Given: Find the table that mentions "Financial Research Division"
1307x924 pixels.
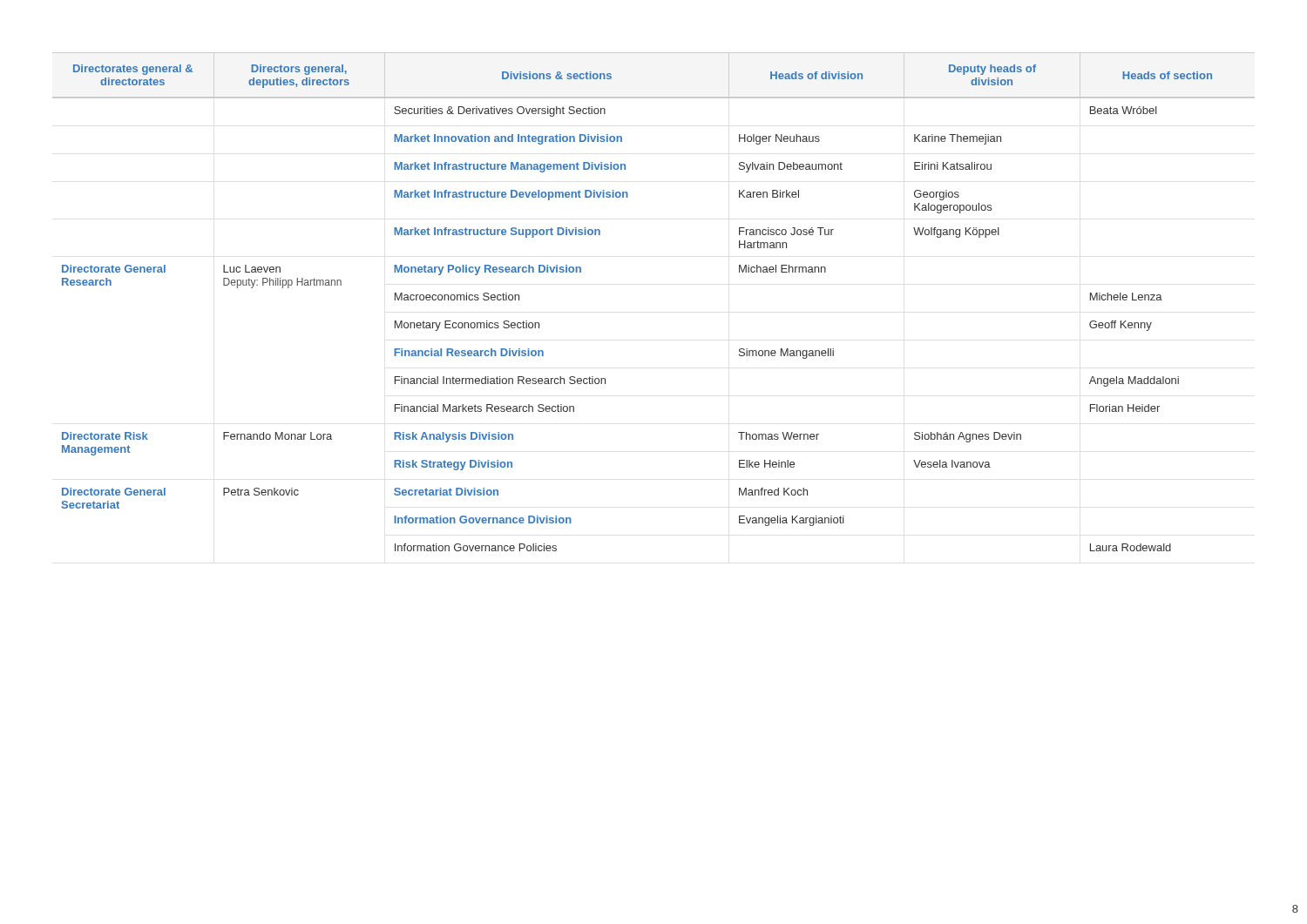Looking at the screenshot, I should pyautogui.click(x=654, y=308).
